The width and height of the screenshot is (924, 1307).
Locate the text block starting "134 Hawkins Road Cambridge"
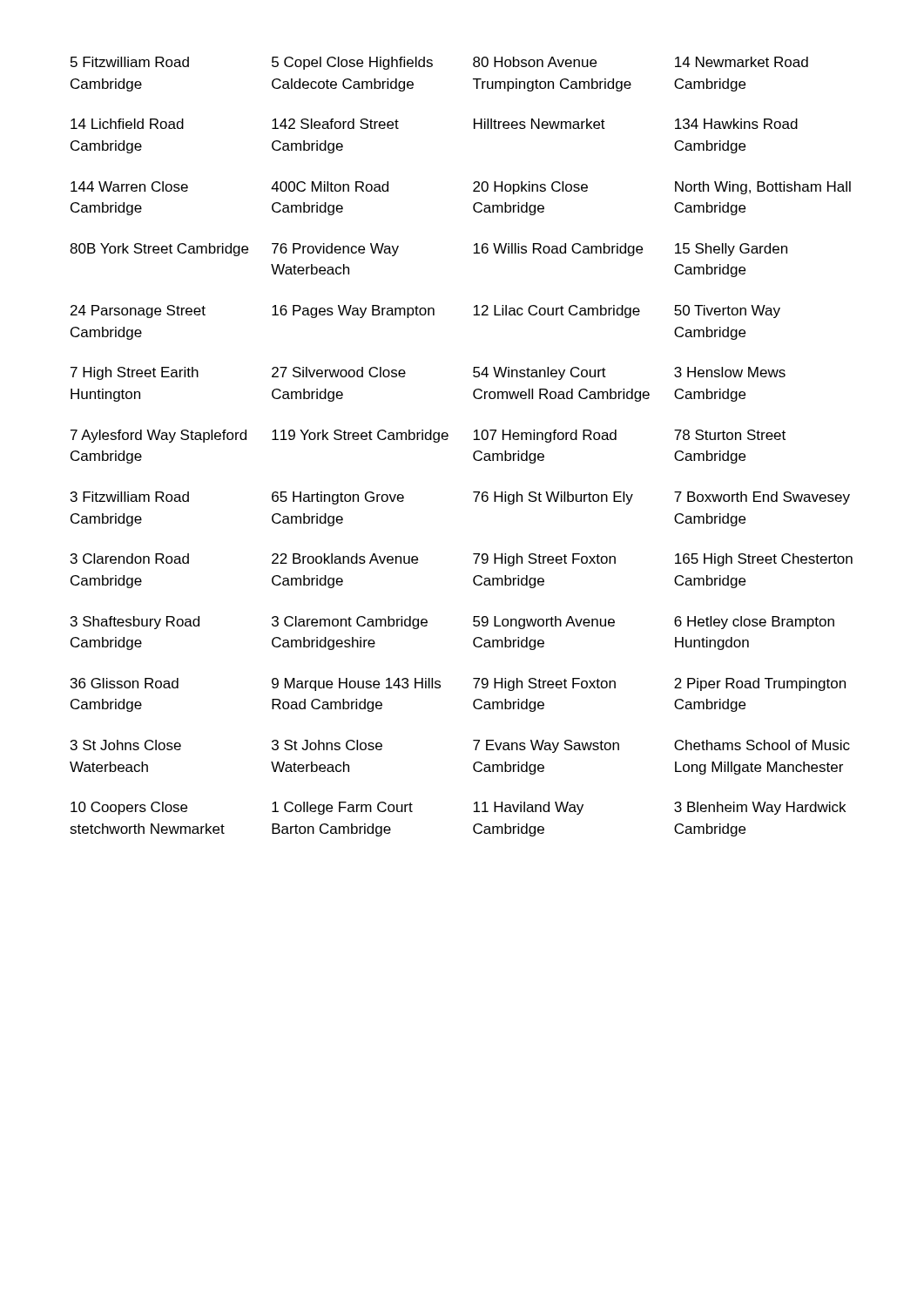pos(736,135)
